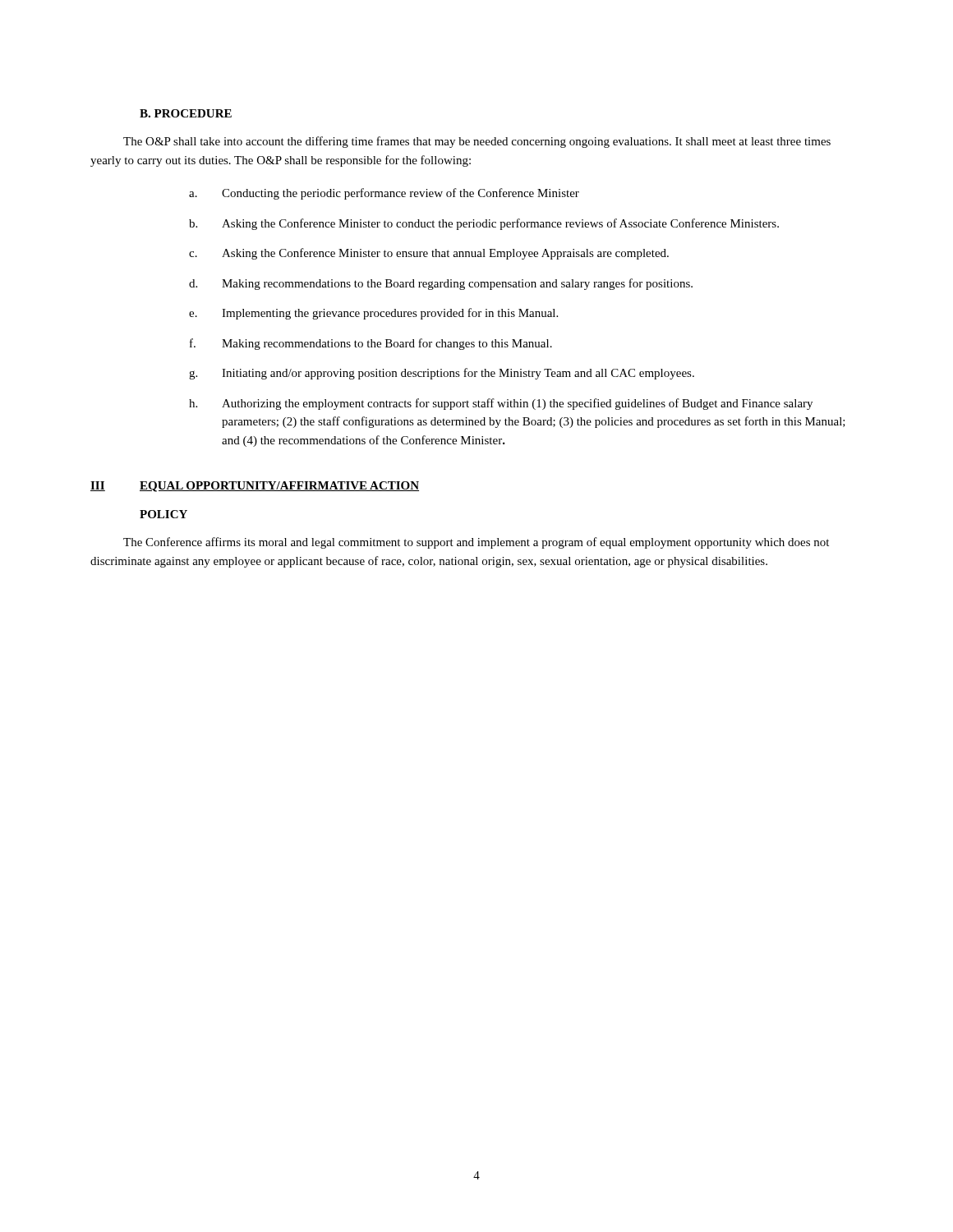The image size is (953, 1232).
Task: Locate the list item containing "a. Conducting the periodic performance"
Action: coord(384,193)
